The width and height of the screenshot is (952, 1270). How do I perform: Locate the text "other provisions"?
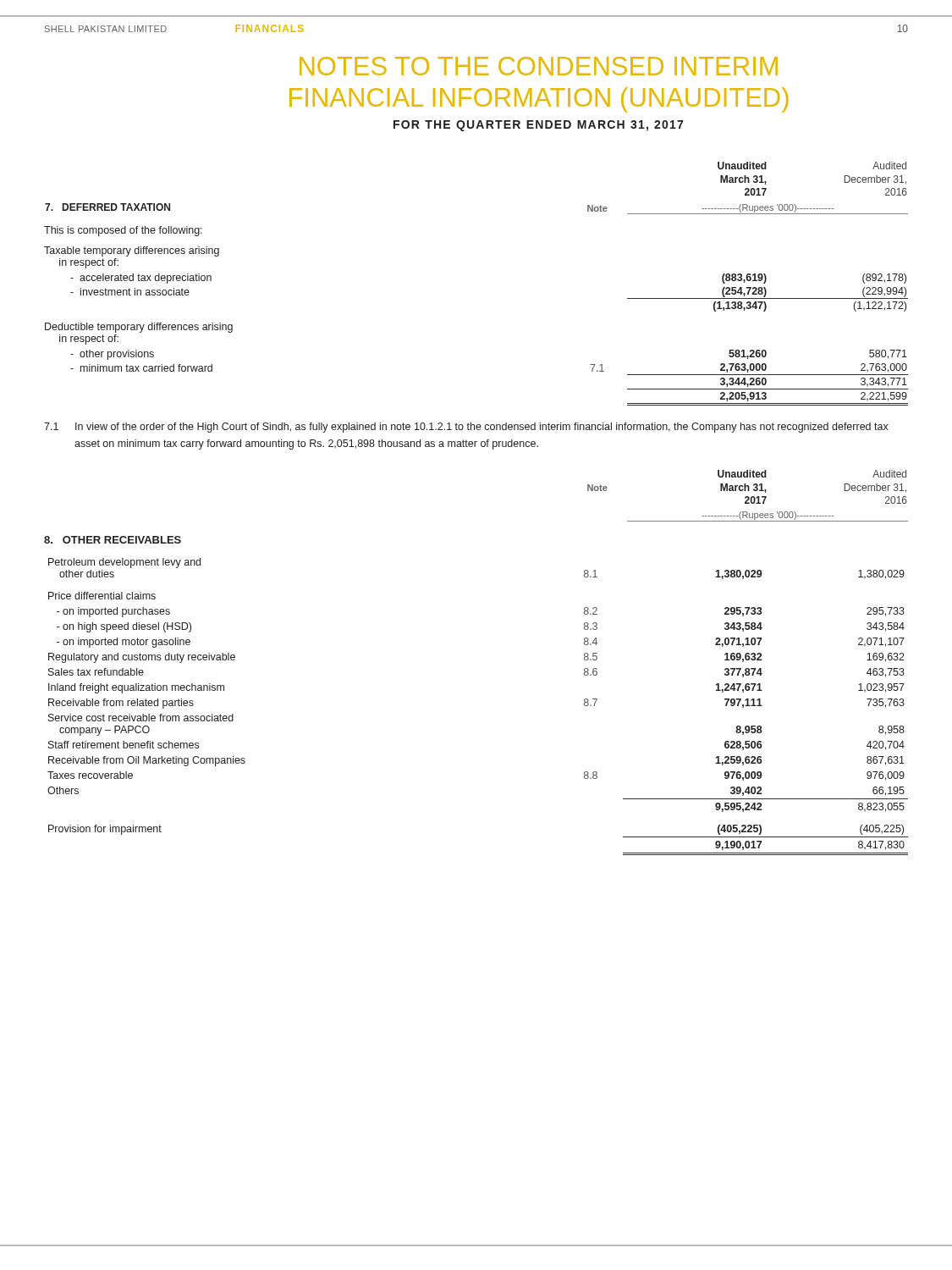(100, 354)
